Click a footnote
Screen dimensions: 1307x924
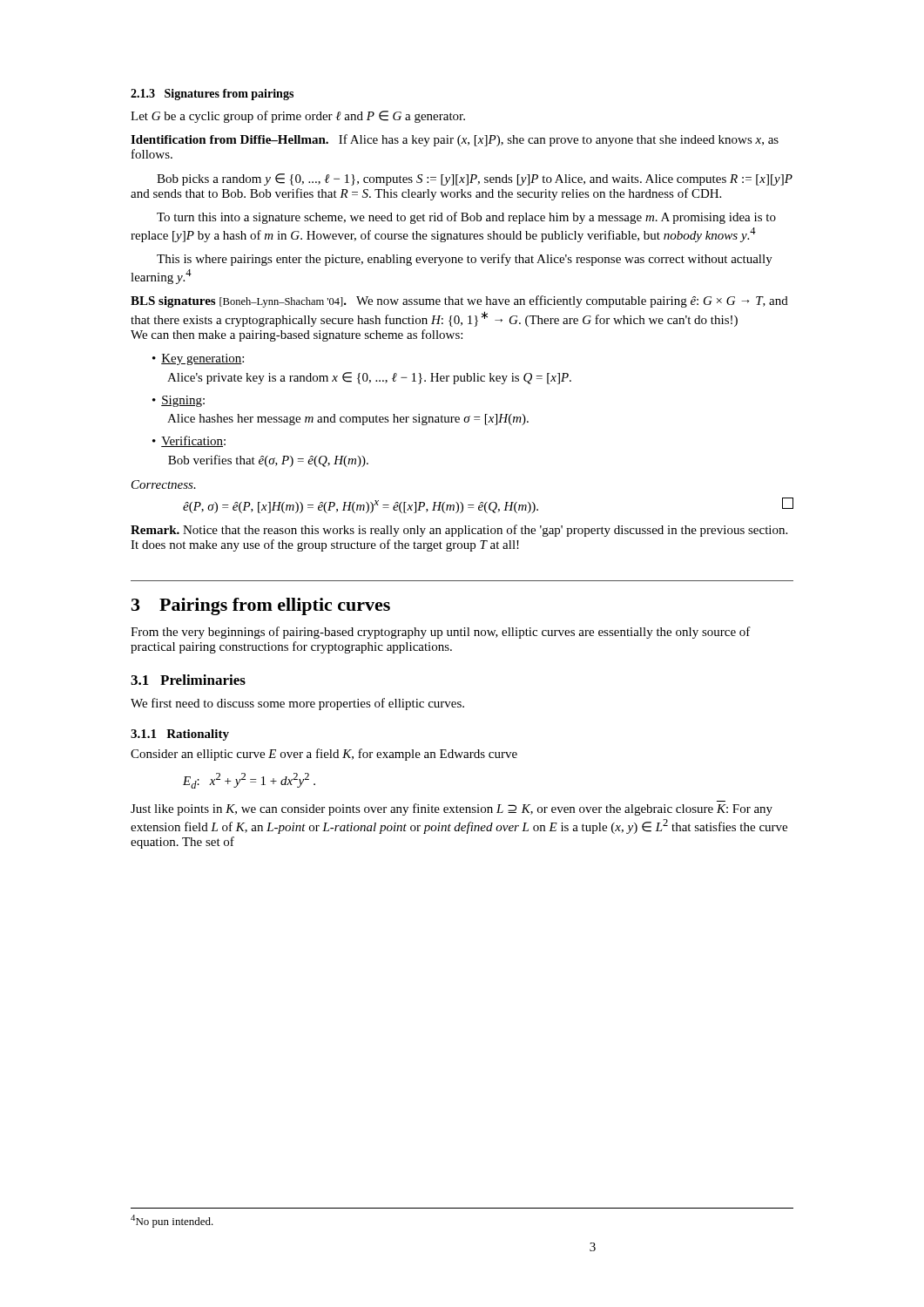click(x=172, y=1220)
